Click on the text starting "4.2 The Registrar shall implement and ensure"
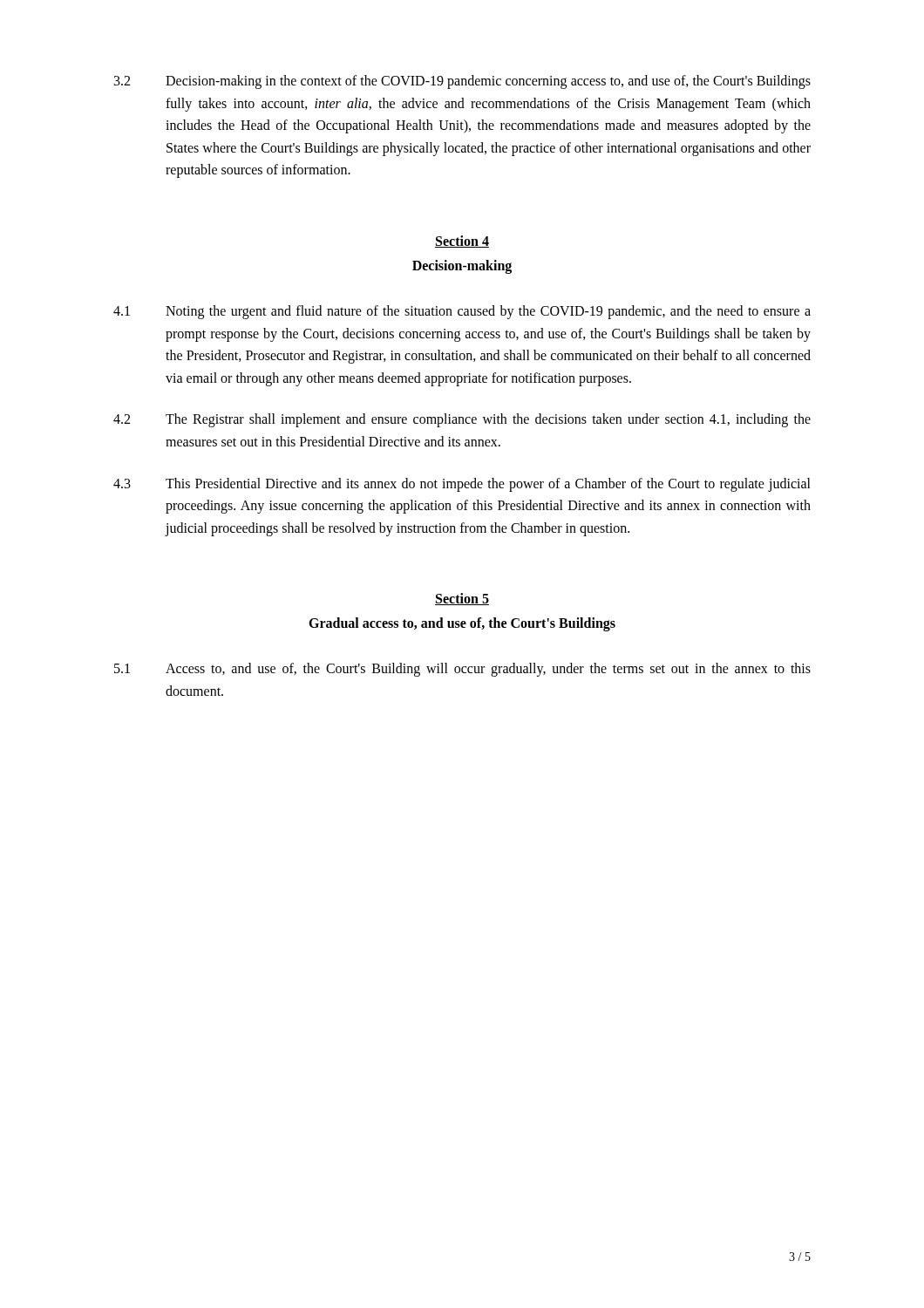This screenshot has width=924, height=1308. (x=462, y=431)
